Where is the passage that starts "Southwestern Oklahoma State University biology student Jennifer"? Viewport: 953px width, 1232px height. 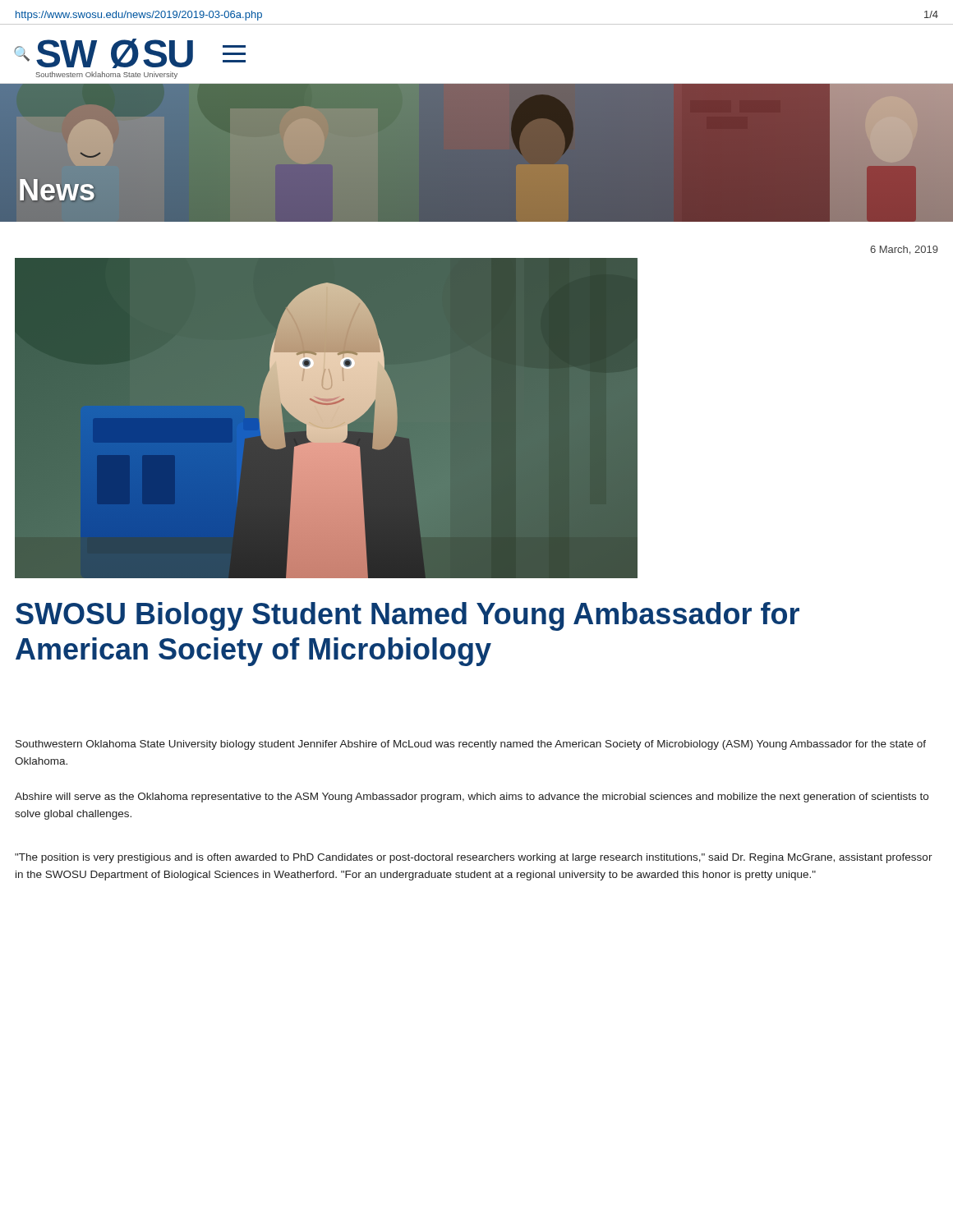(476, 753)
